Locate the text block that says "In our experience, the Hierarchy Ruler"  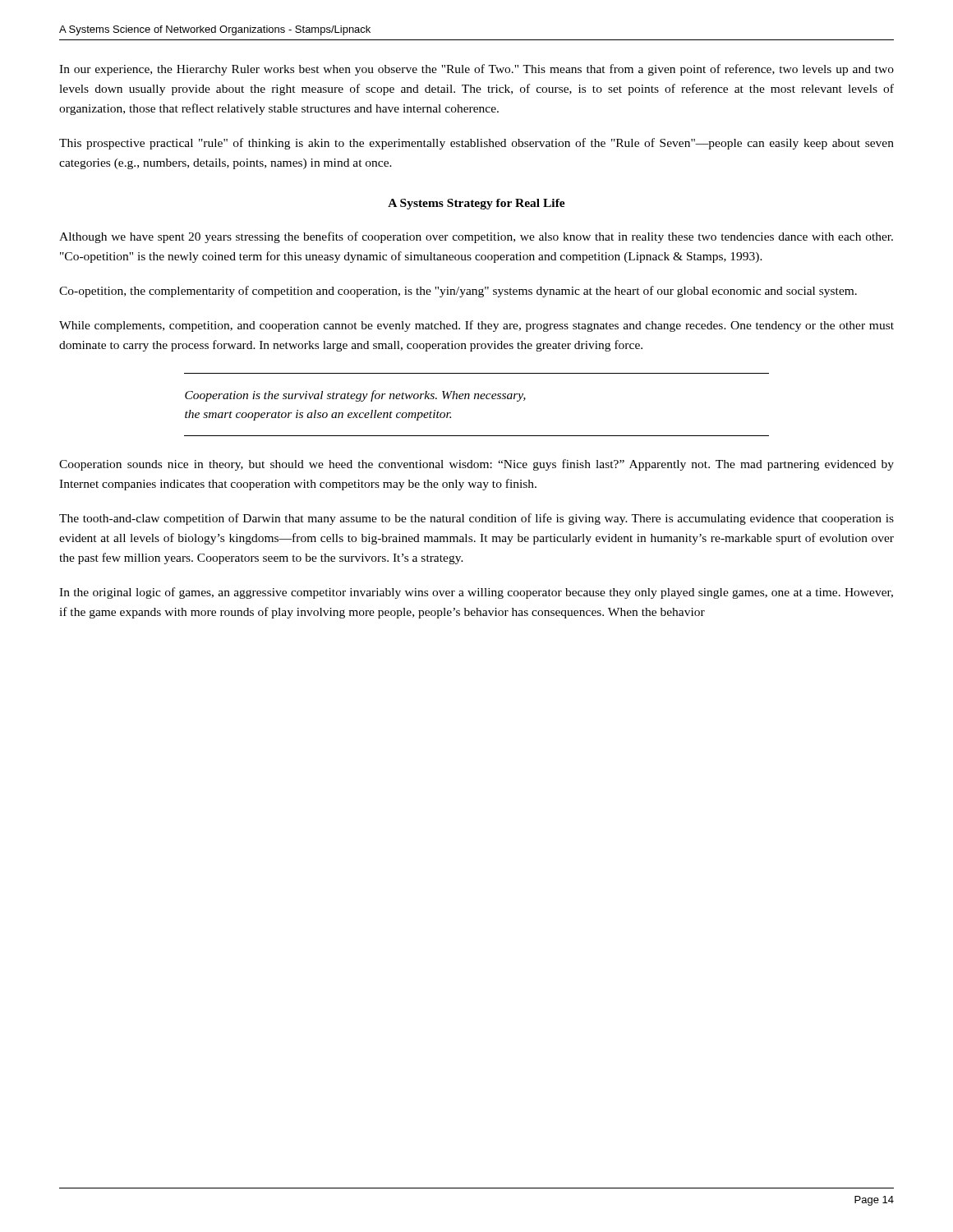(476, 88)
